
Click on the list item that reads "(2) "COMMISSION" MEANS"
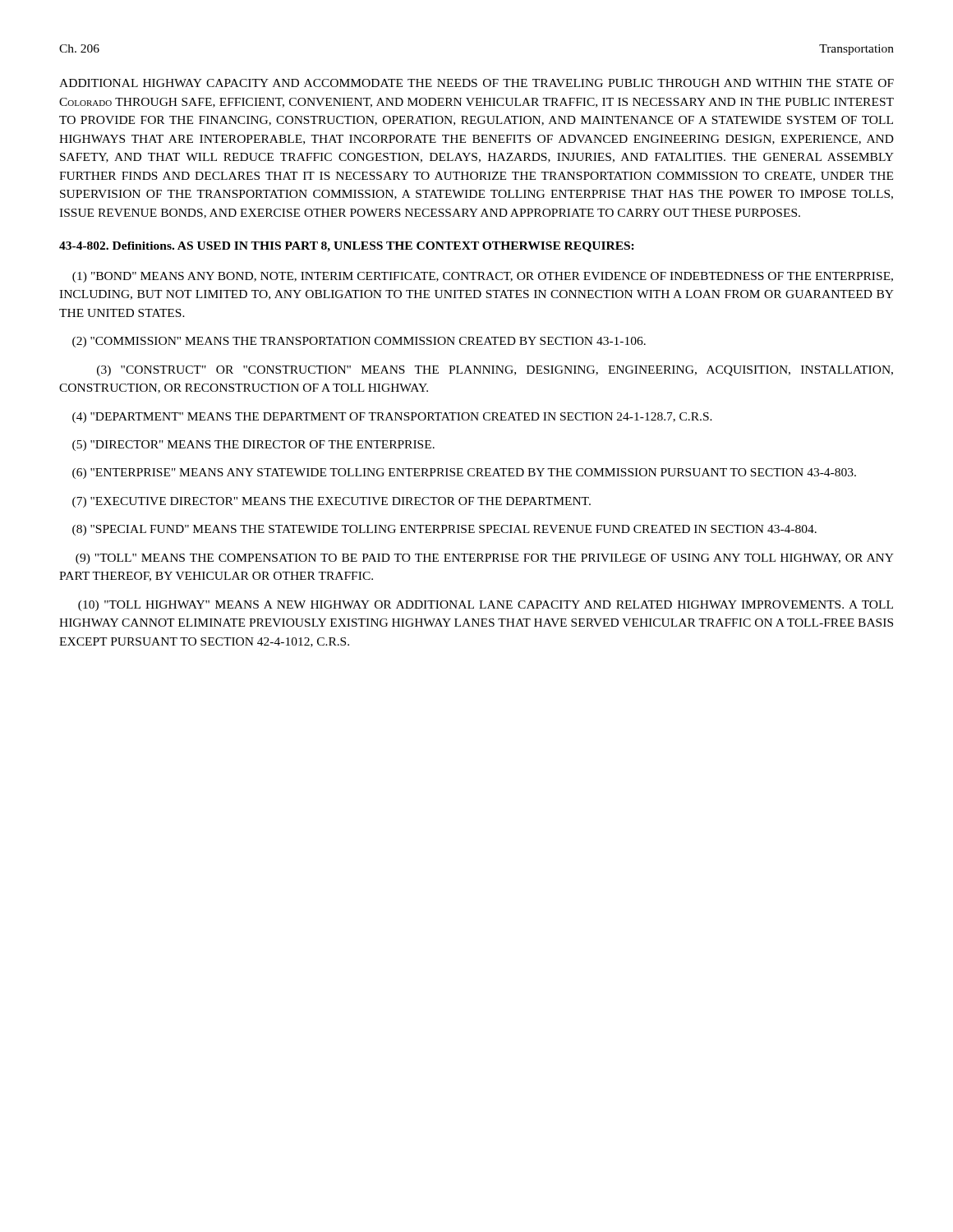coord(353,341)
